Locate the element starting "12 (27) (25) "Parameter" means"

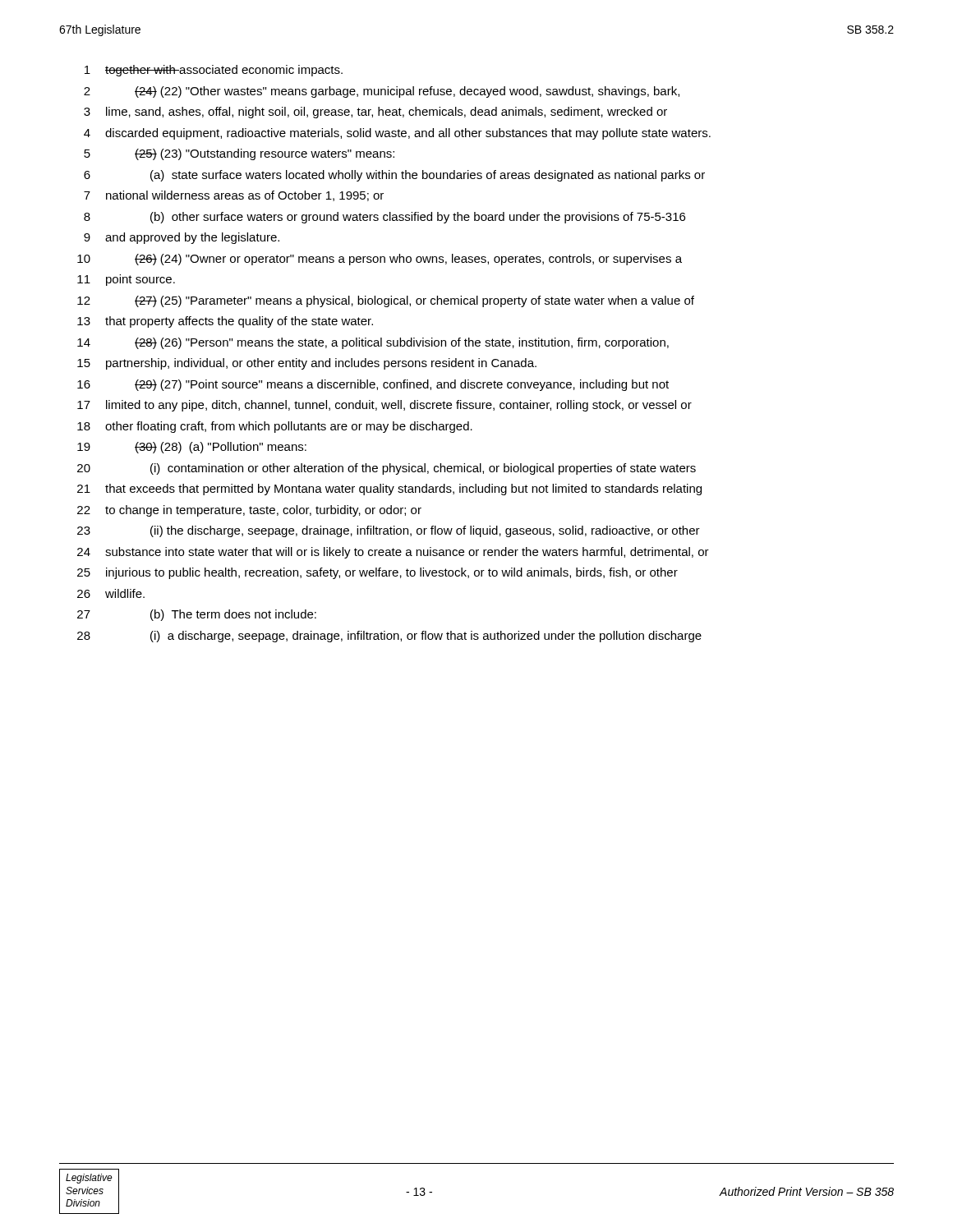476,300
